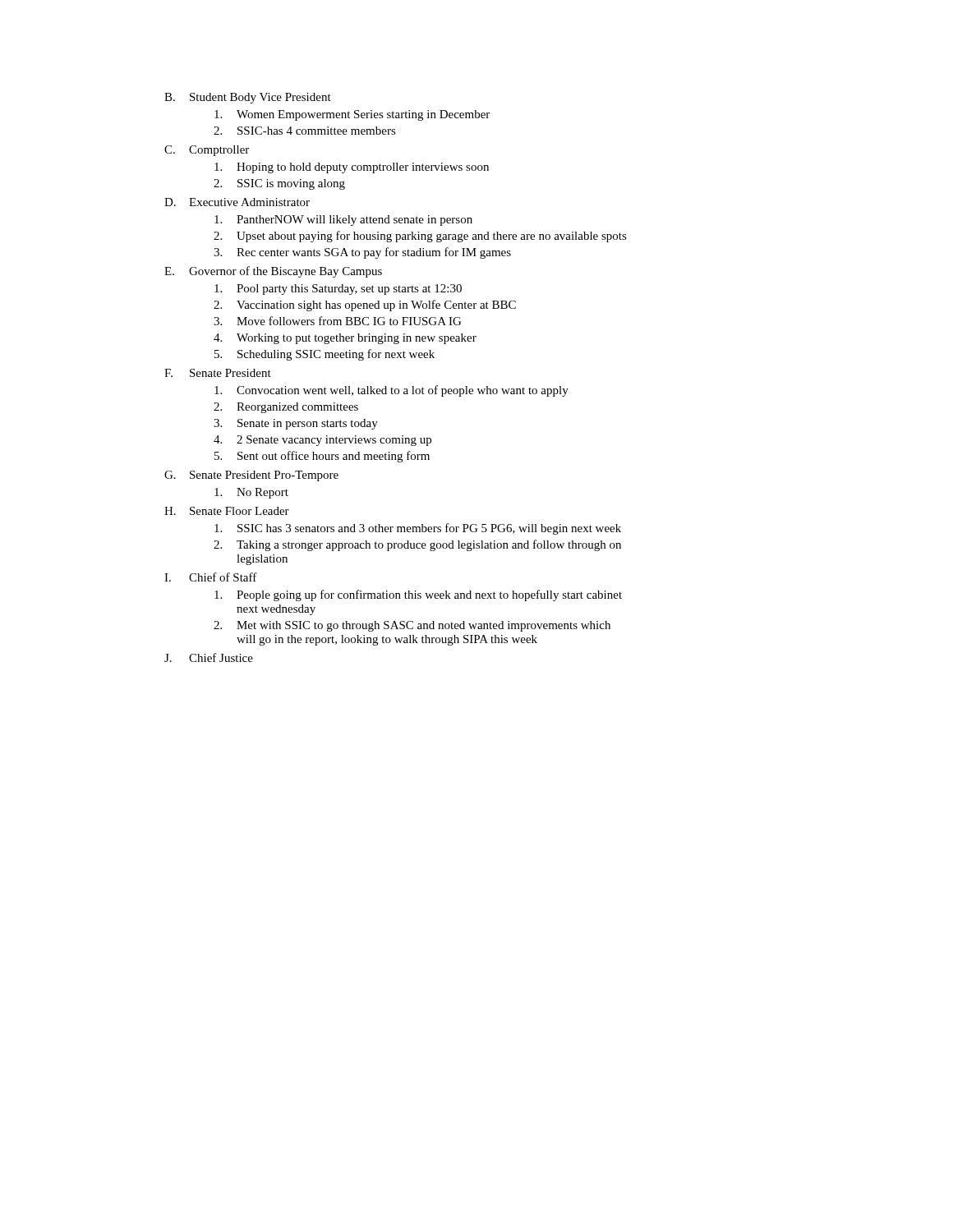
Task: Point to "C. Comptroller"
Action: pyautogui.click(x=207, y=150)
